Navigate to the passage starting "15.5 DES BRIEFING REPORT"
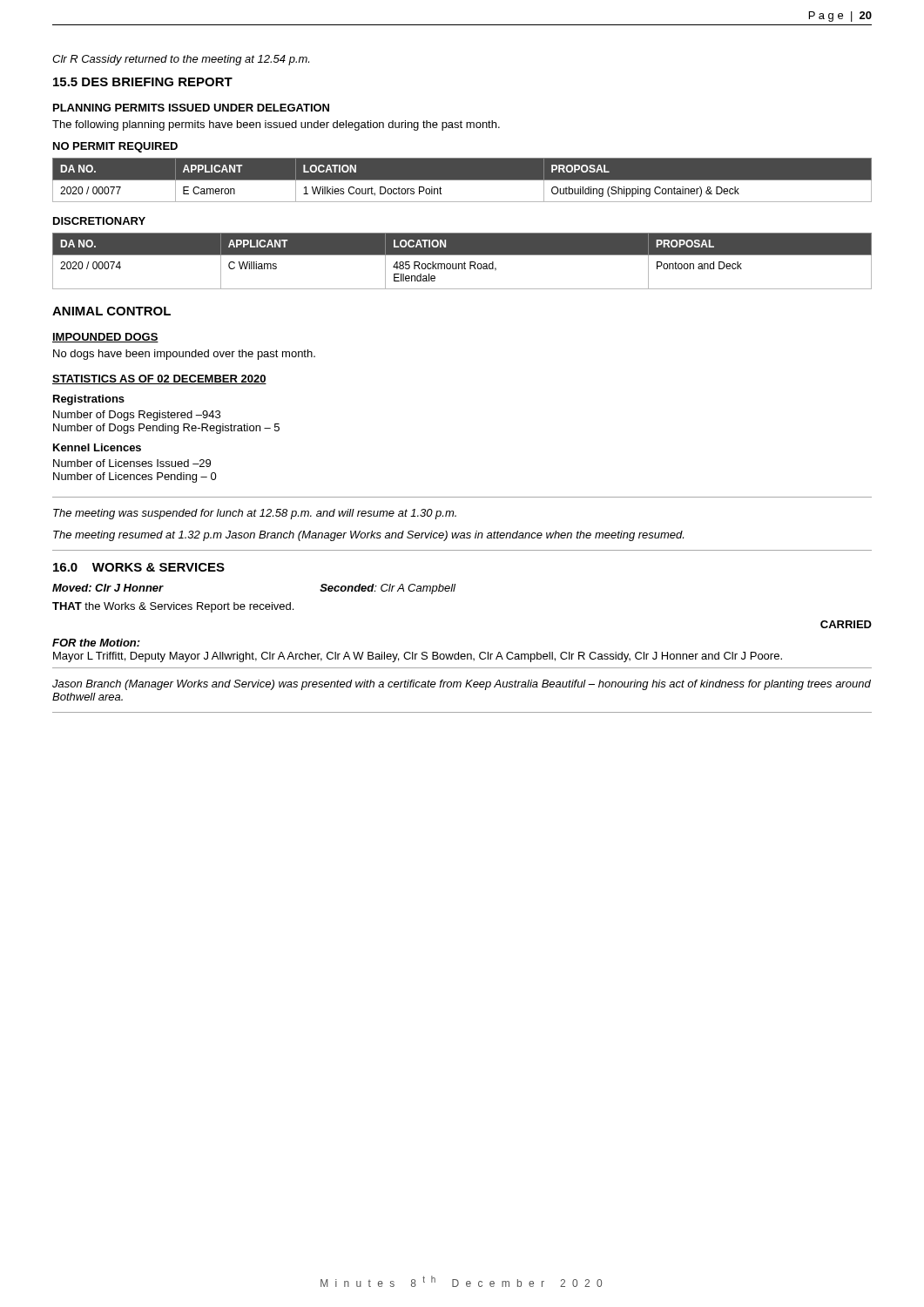 point(142,81)
